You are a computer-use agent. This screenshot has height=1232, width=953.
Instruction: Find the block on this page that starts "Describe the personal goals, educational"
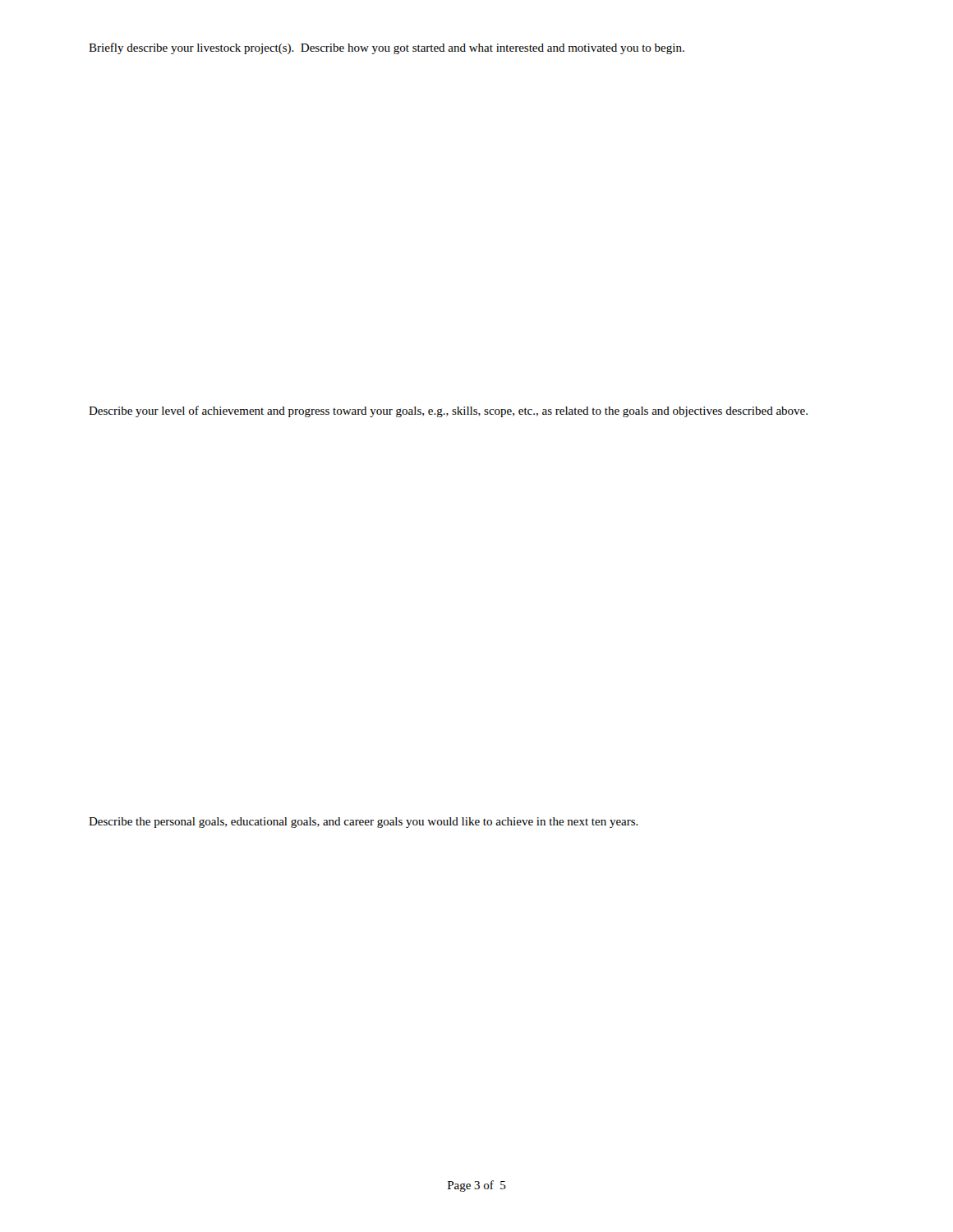pyautogui.click(x=364, y=821)
